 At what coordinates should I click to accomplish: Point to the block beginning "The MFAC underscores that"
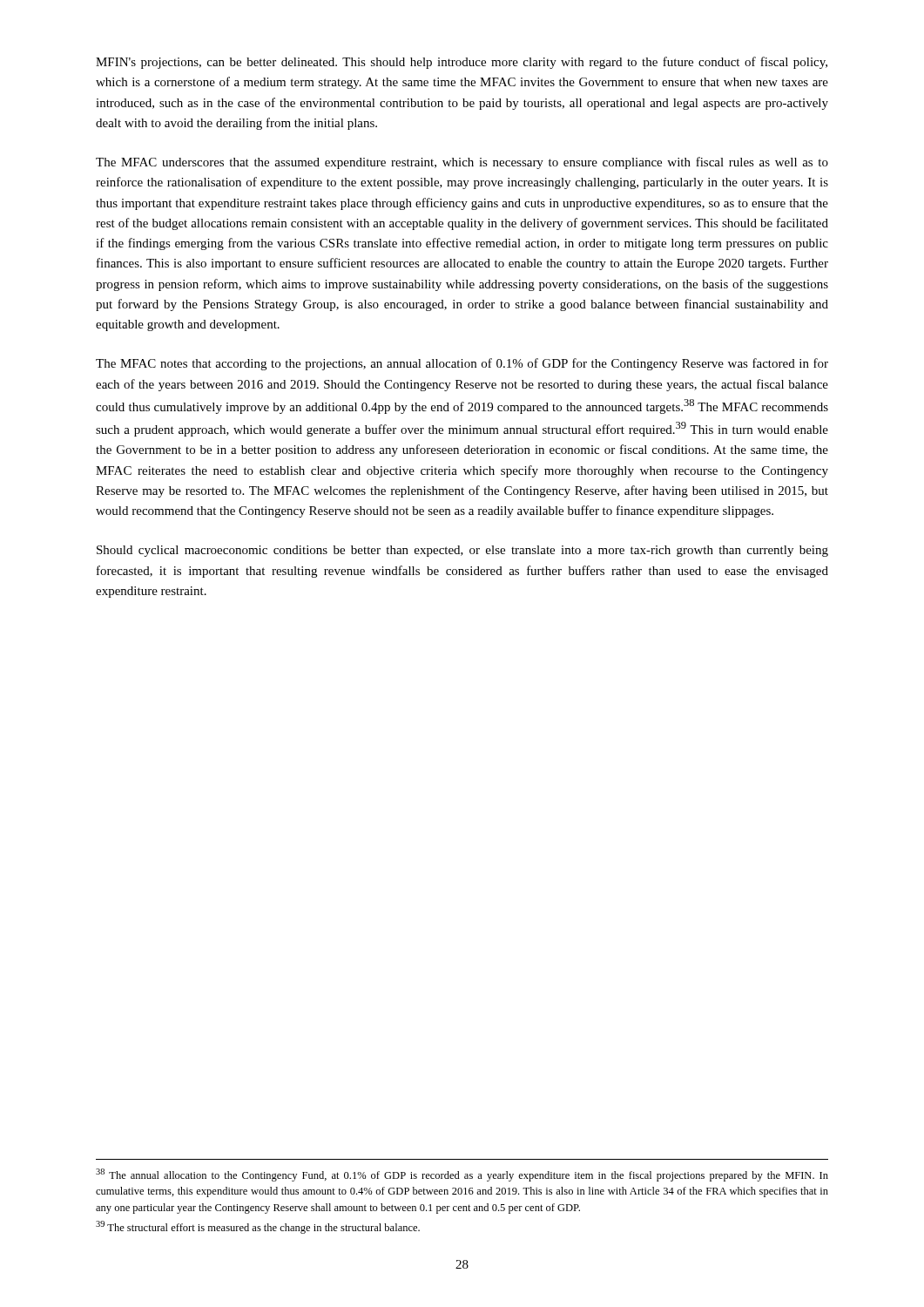pyautogui.click(x=462, y=243)
